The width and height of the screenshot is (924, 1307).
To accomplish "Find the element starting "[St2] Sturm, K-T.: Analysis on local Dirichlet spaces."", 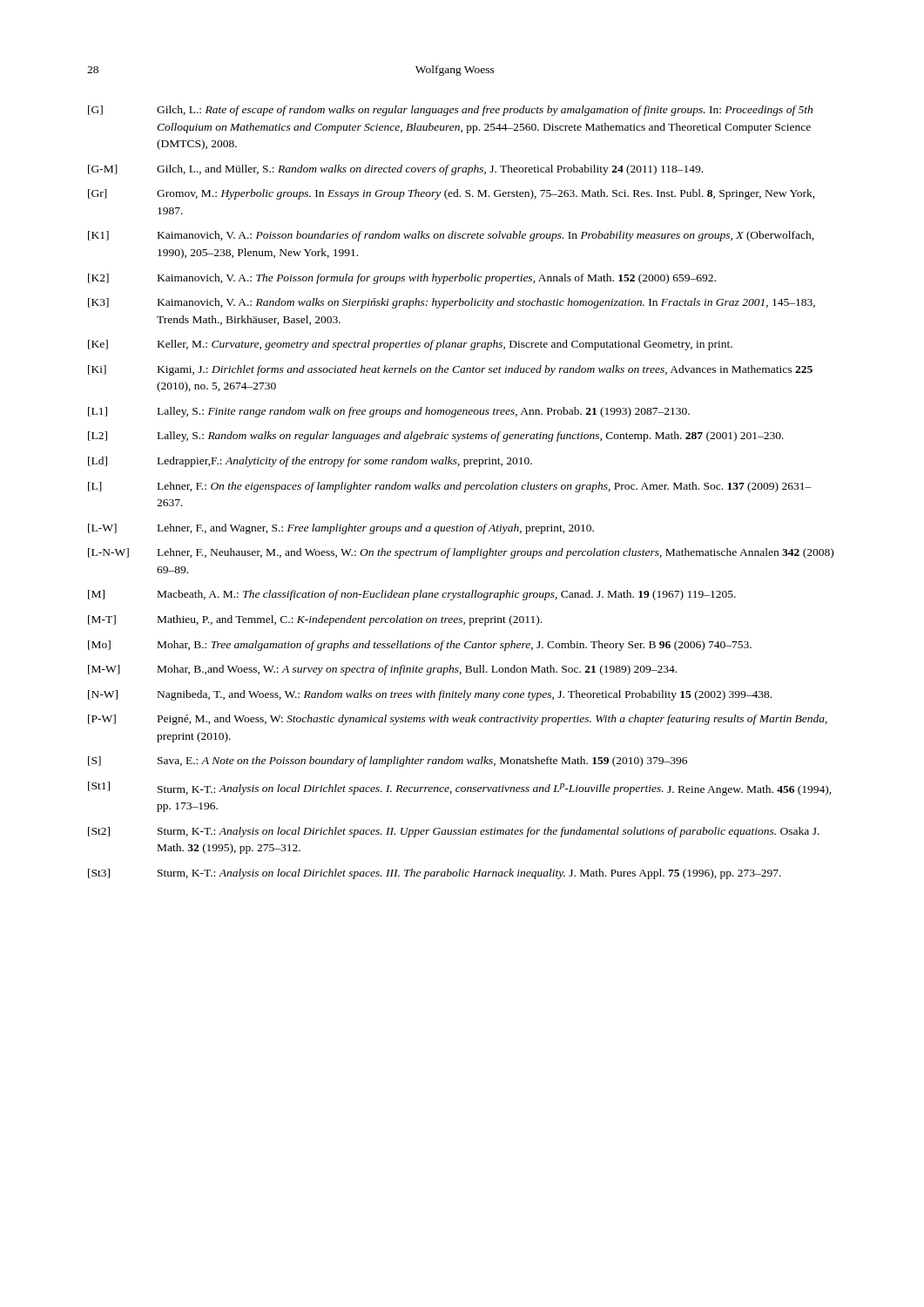I will click(462, 839).
